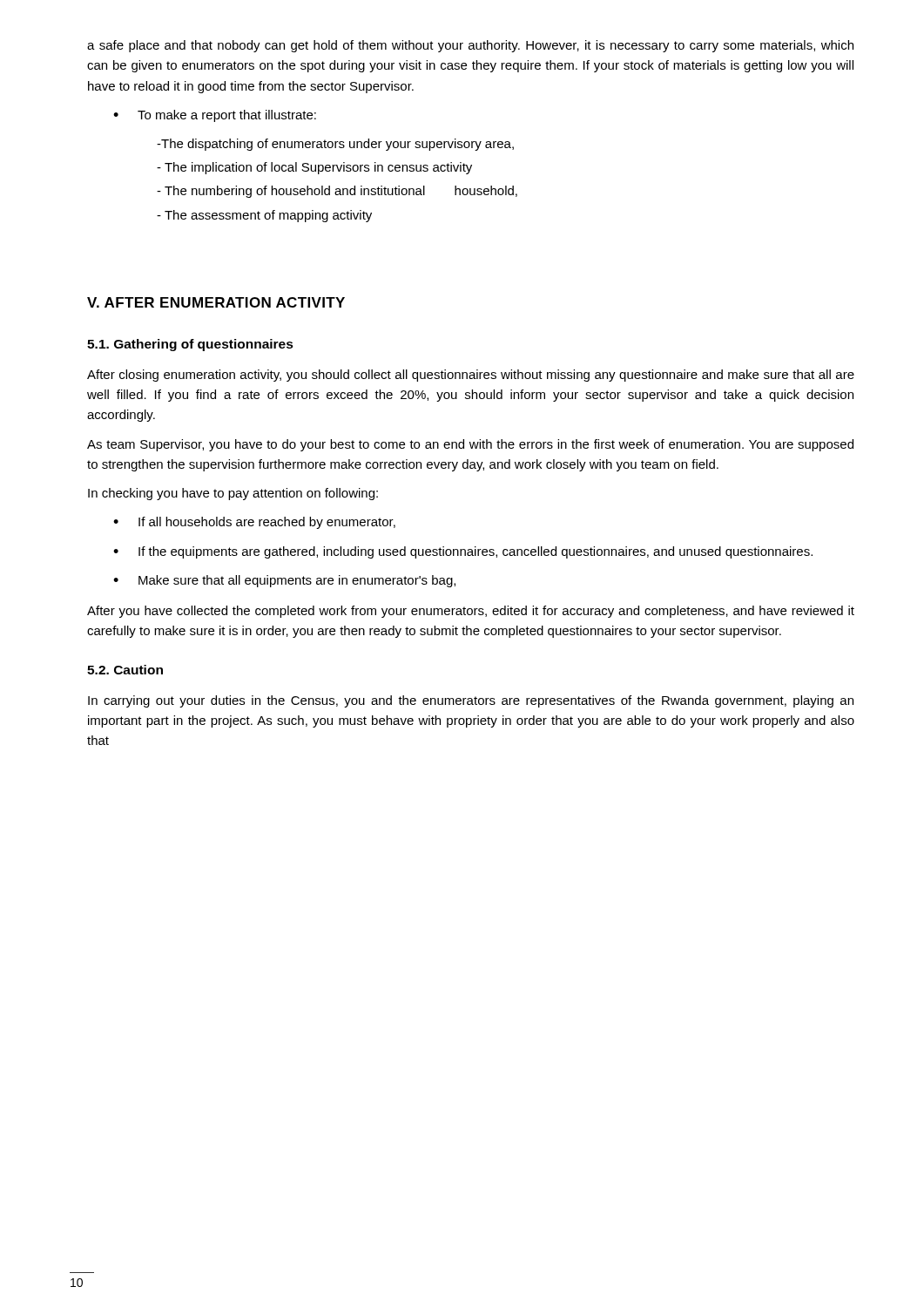
Task: Point to "V. AFTER ENUMERATION ACTIVITY"
Action: (216, 303)
